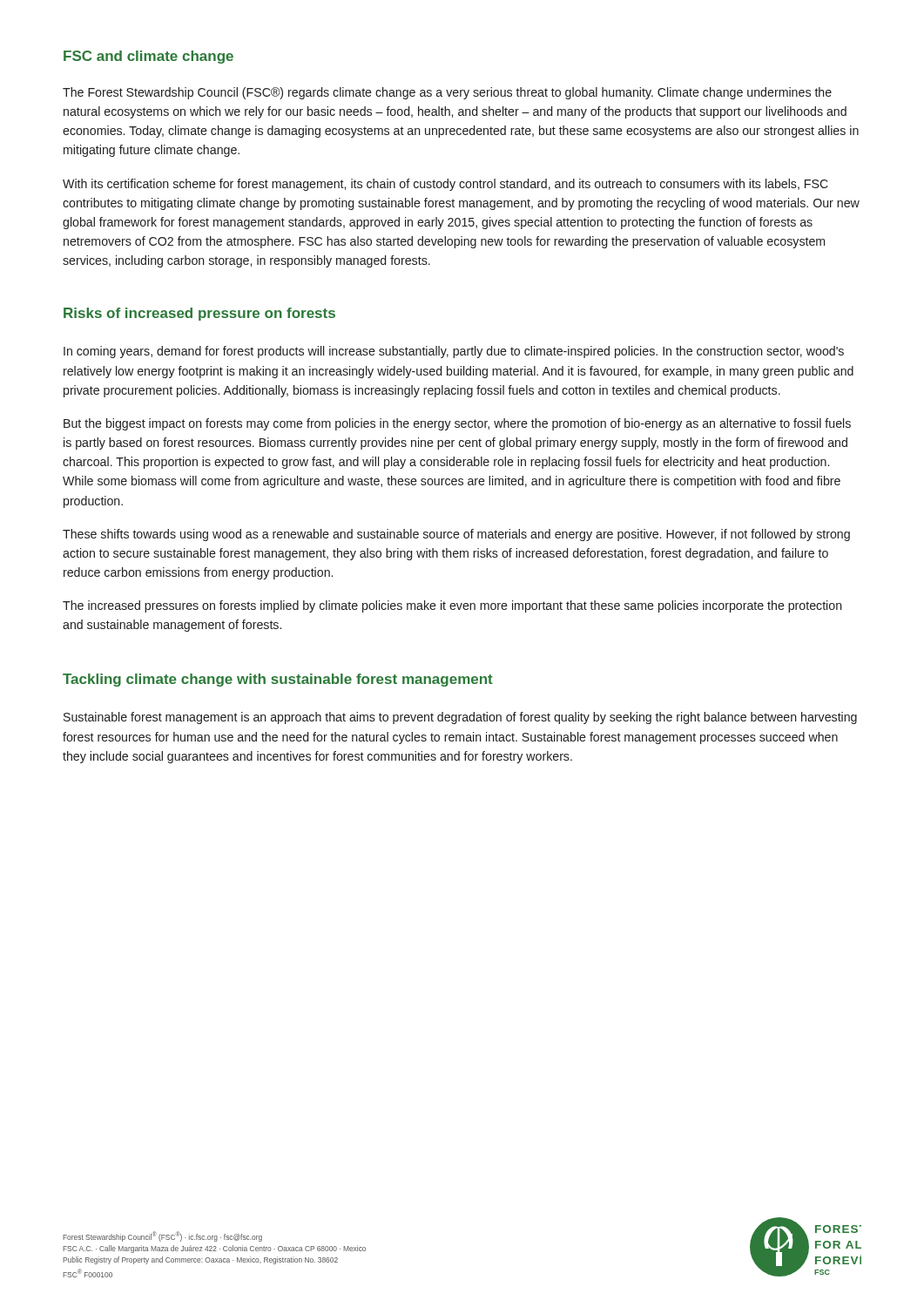Screen dimensions: 1307x924
Task: Find the element starting "But the biggest impact on"
Action: 457,462
